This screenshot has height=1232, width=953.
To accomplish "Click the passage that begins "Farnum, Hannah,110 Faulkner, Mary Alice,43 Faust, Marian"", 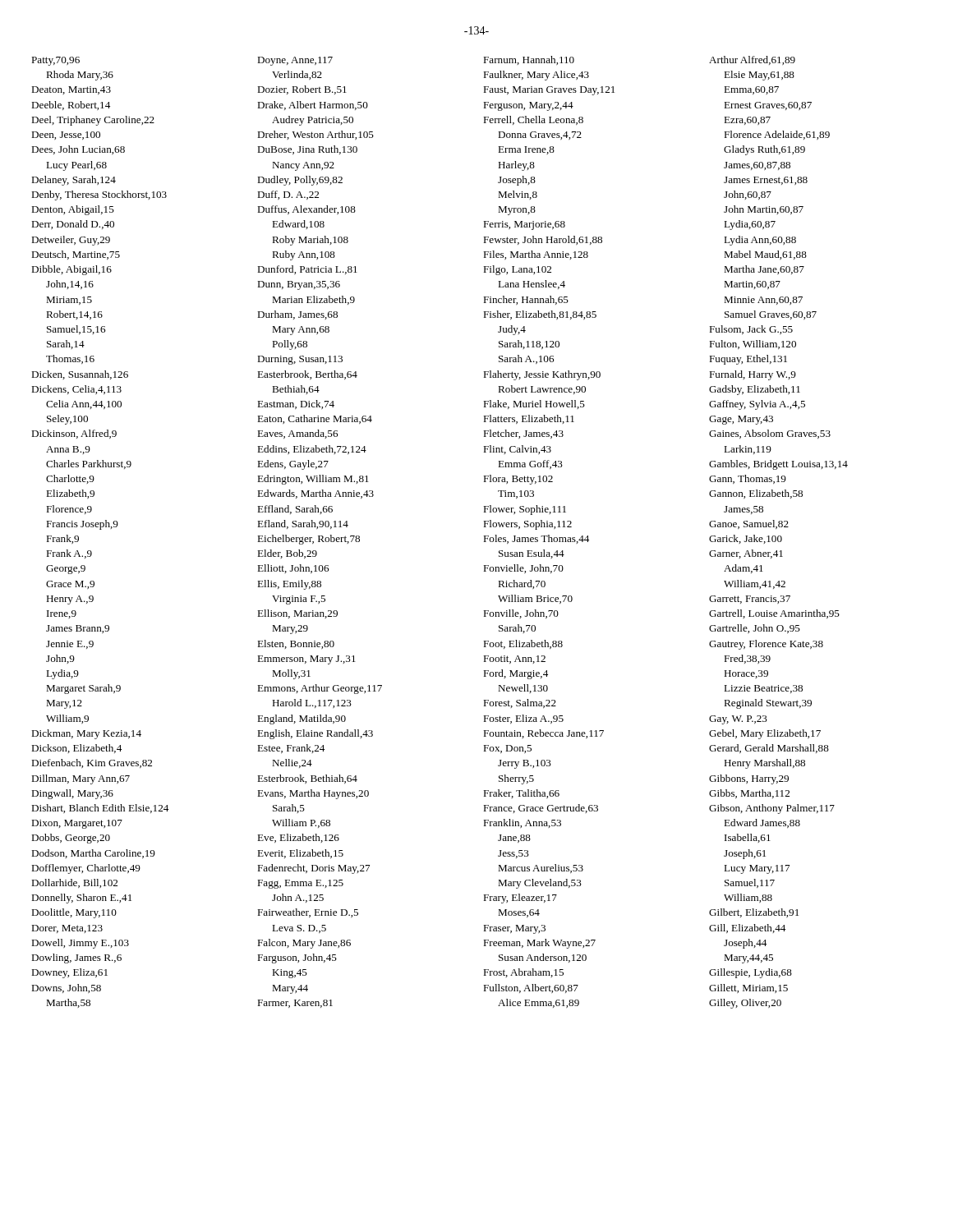I will [589, 531].
